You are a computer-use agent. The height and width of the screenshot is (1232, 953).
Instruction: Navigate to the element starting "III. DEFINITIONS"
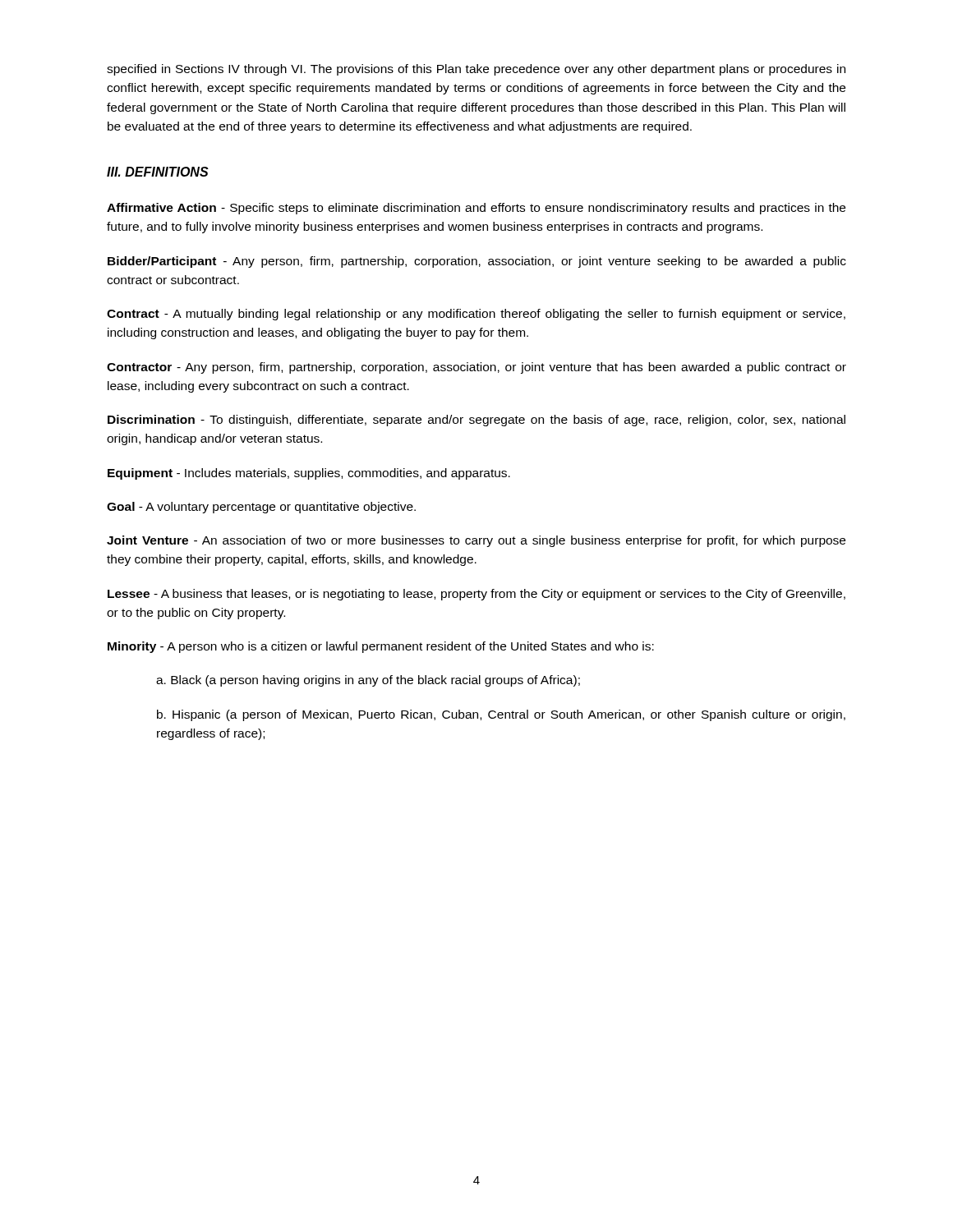(158, 172)
